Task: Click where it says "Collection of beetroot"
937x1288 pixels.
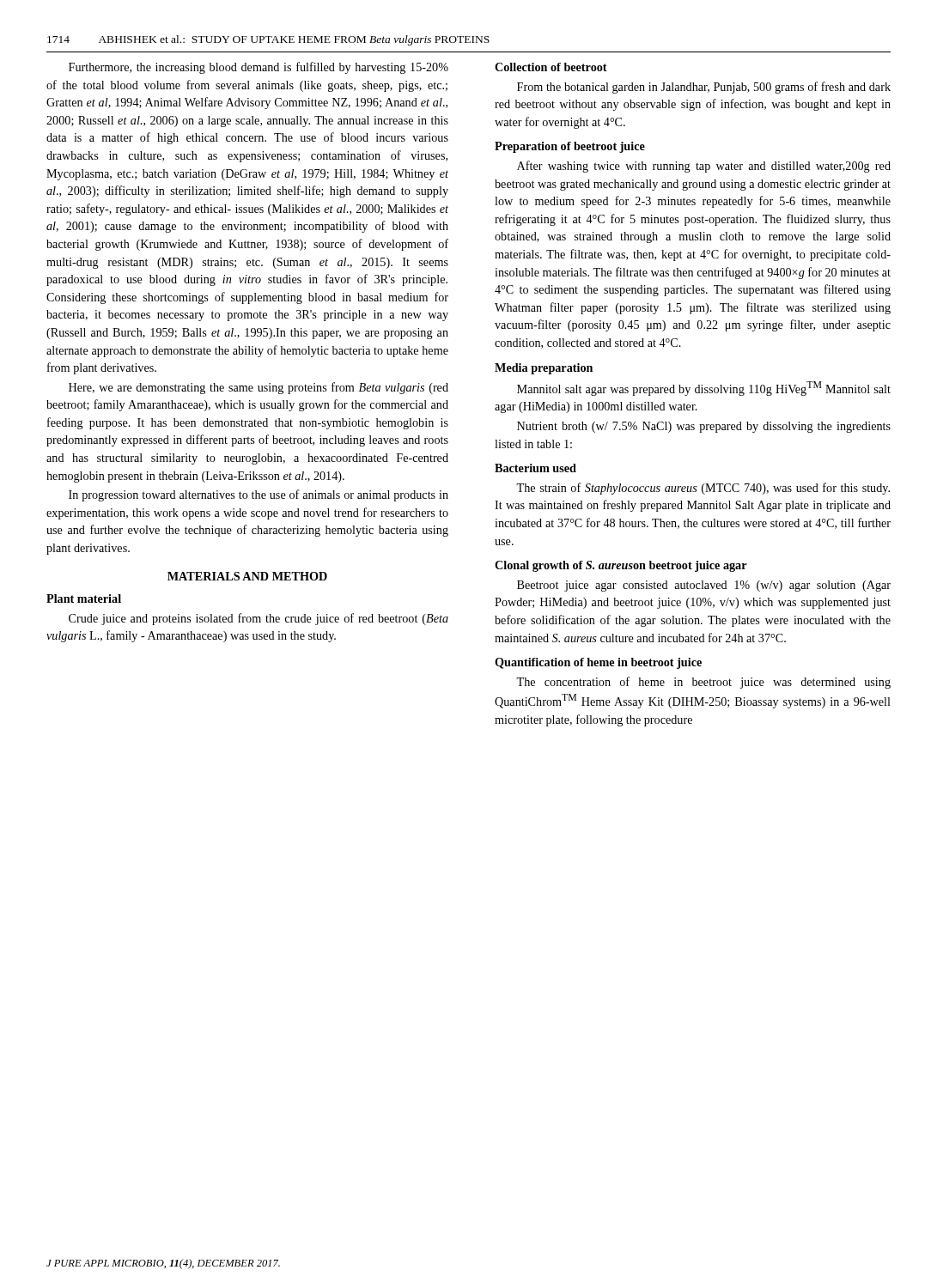Action: click(551, 67)
